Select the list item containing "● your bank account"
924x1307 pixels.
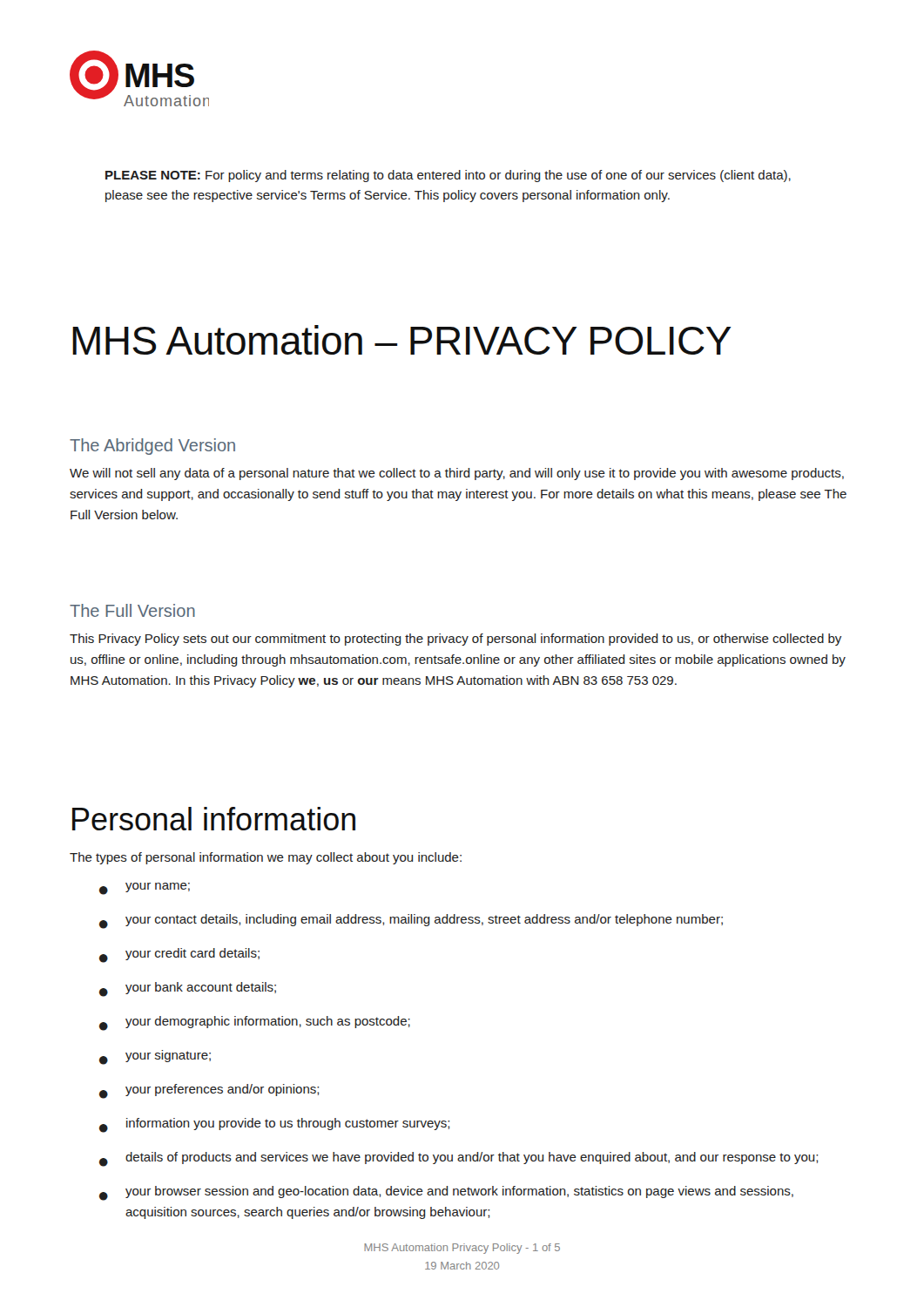tap(188, 989)
